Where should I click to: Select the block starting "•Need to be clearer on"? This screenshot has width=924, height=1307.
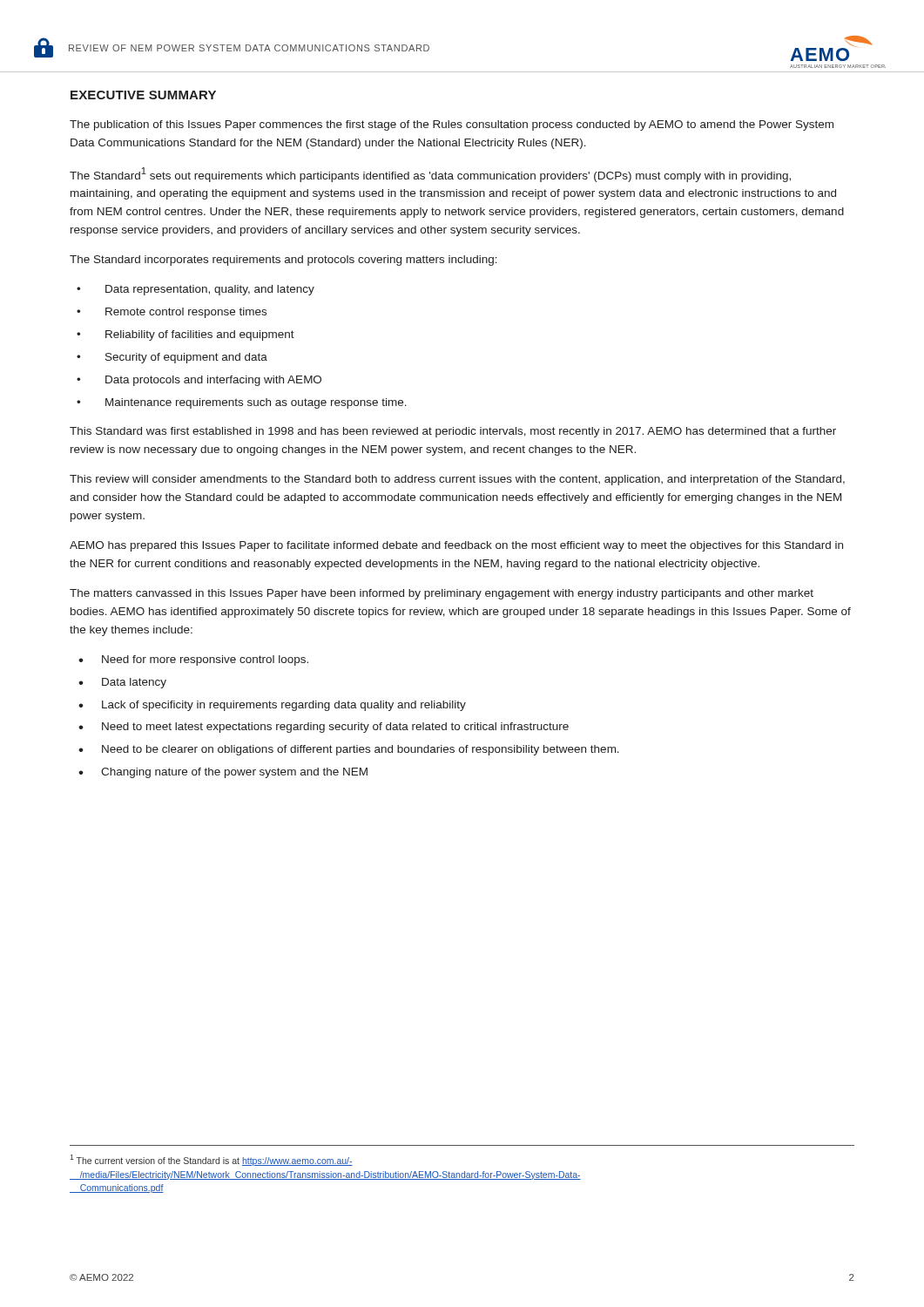pyautogui.click(x=349, y=750)
